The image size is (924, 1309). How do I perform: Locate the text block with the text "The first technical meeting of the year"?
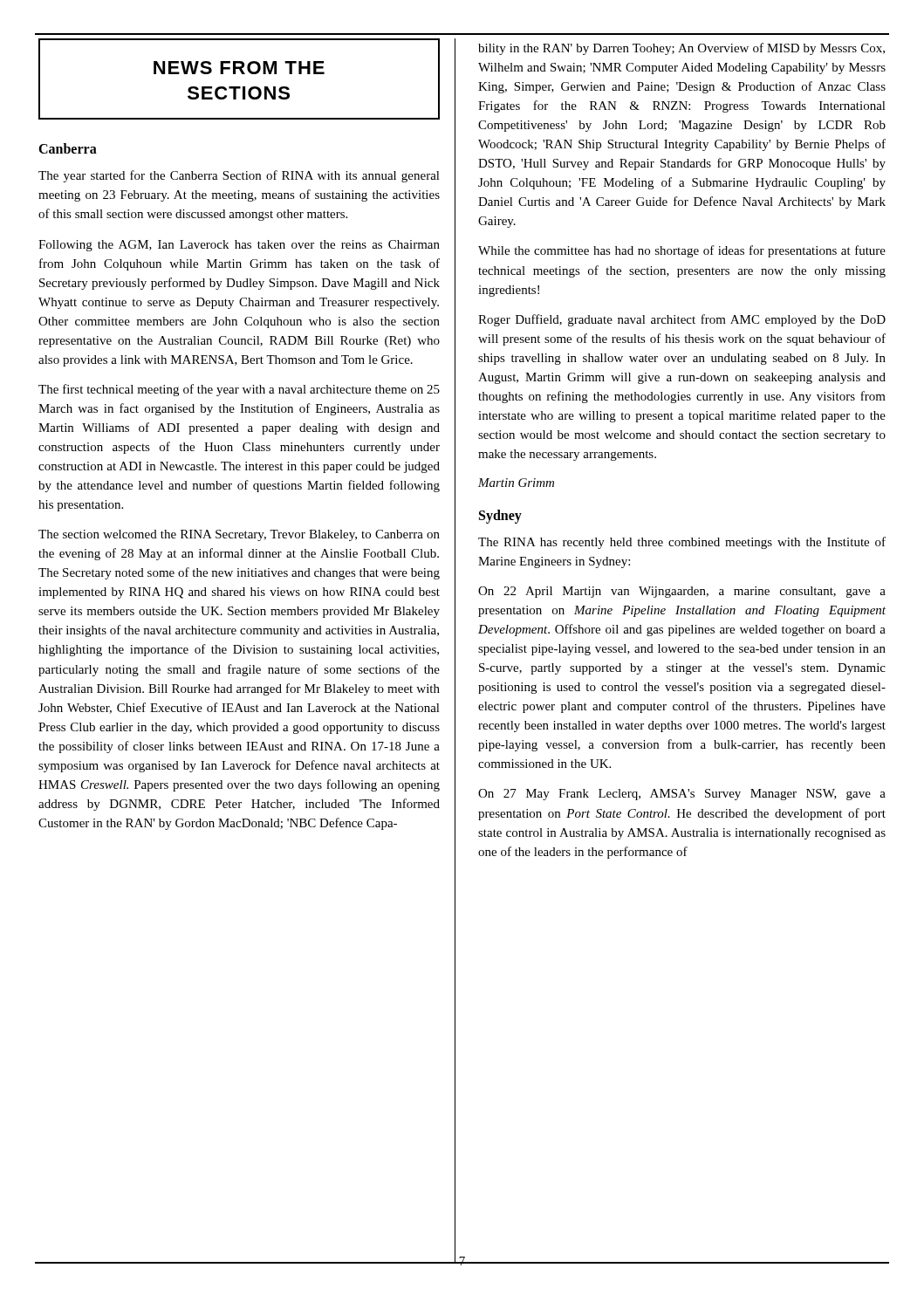tap(239, 447)
